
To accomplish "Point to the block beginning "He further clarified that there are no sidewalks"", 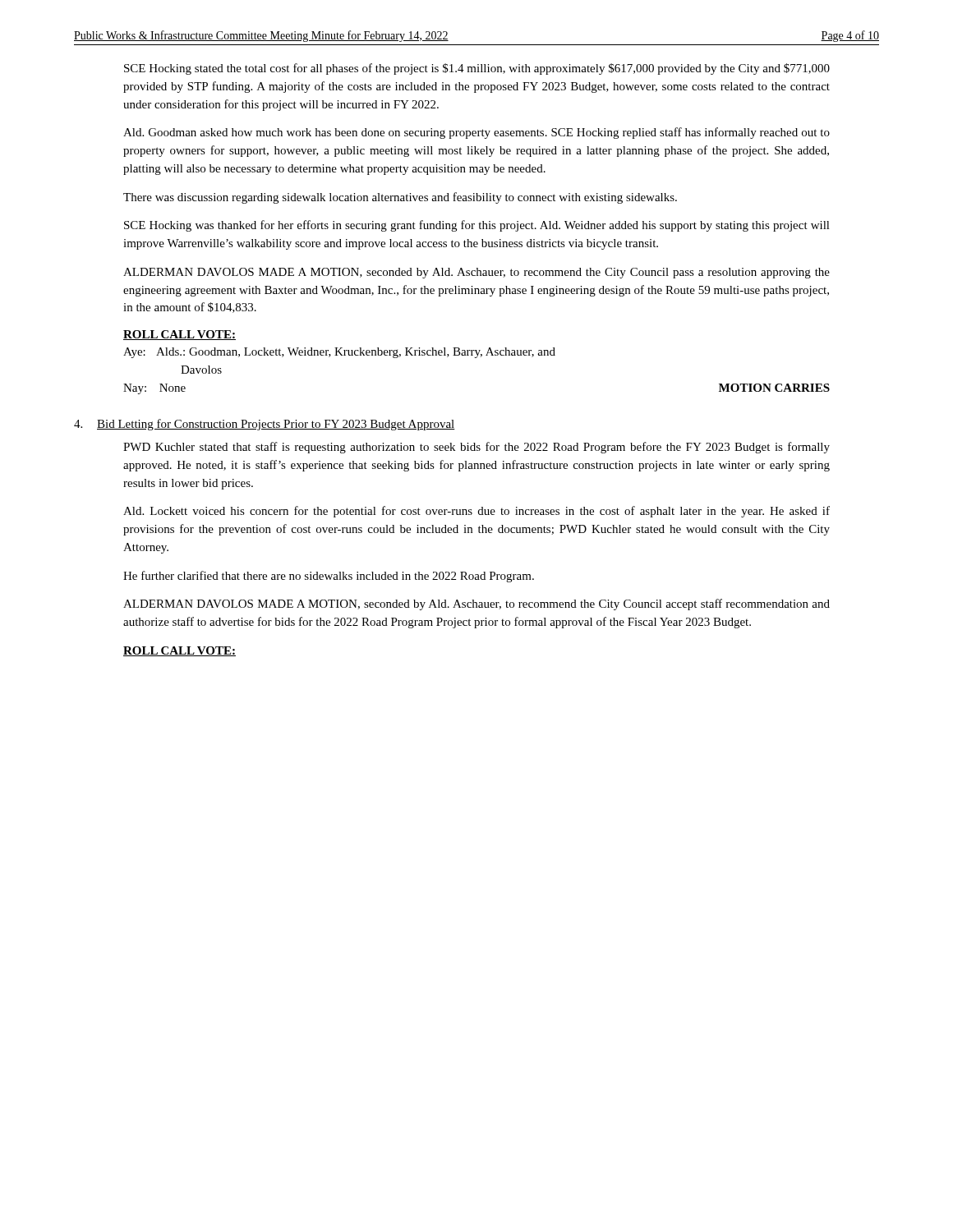I will (329, 575).
